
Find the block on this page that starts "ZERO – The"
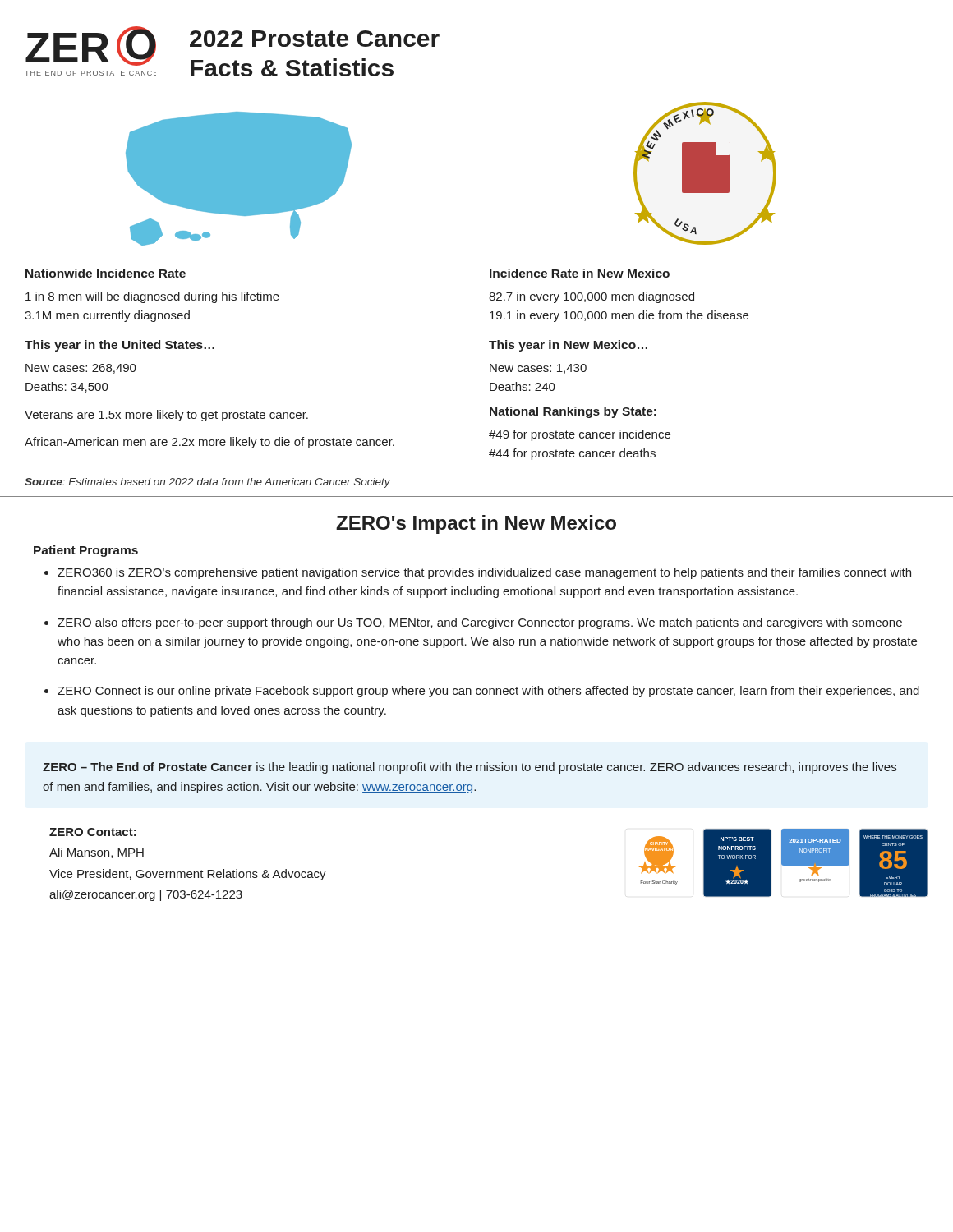click(470, 776)
